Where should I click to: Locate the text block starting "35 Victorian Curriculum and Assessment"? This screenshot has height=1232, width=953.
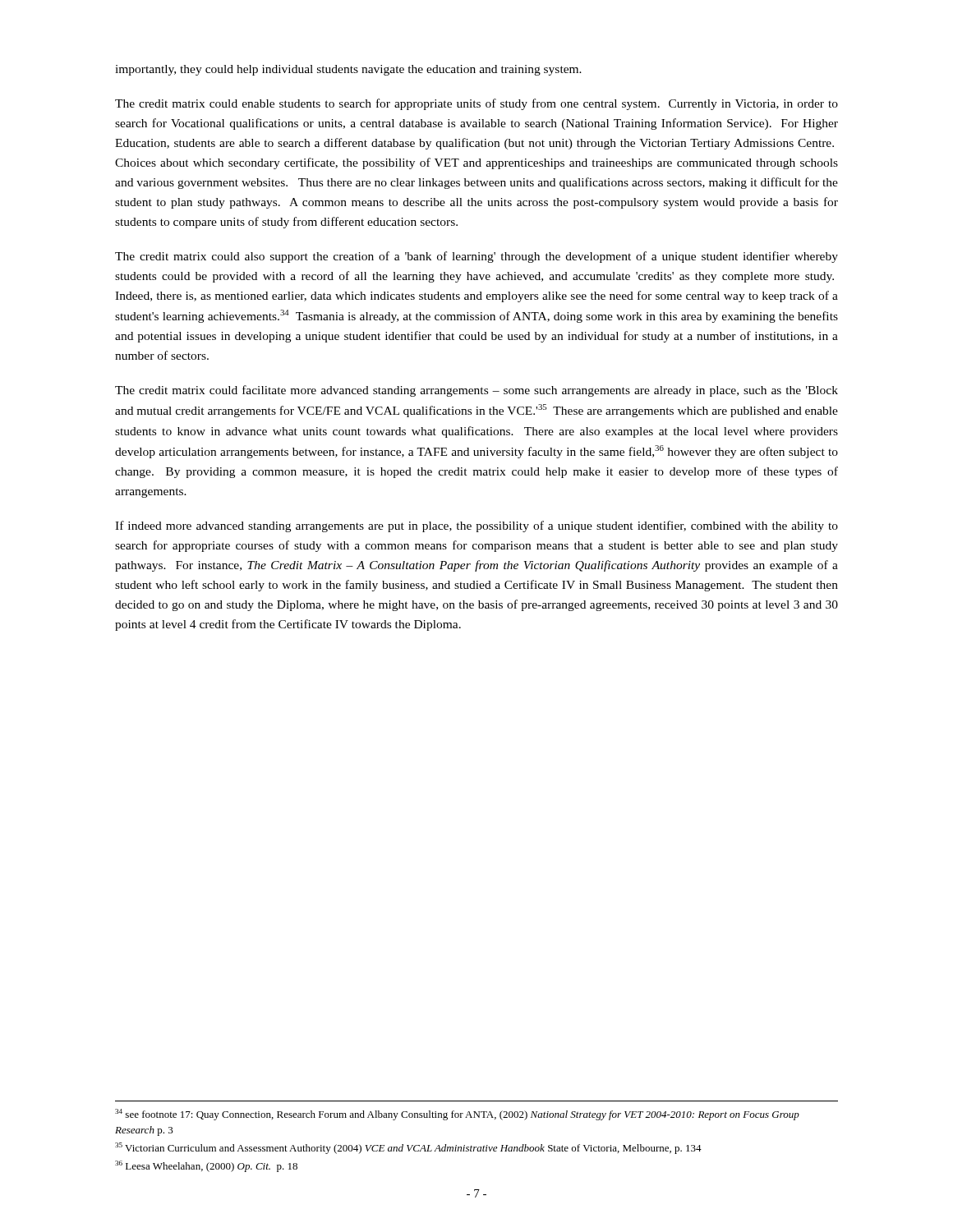(408, 1147)
